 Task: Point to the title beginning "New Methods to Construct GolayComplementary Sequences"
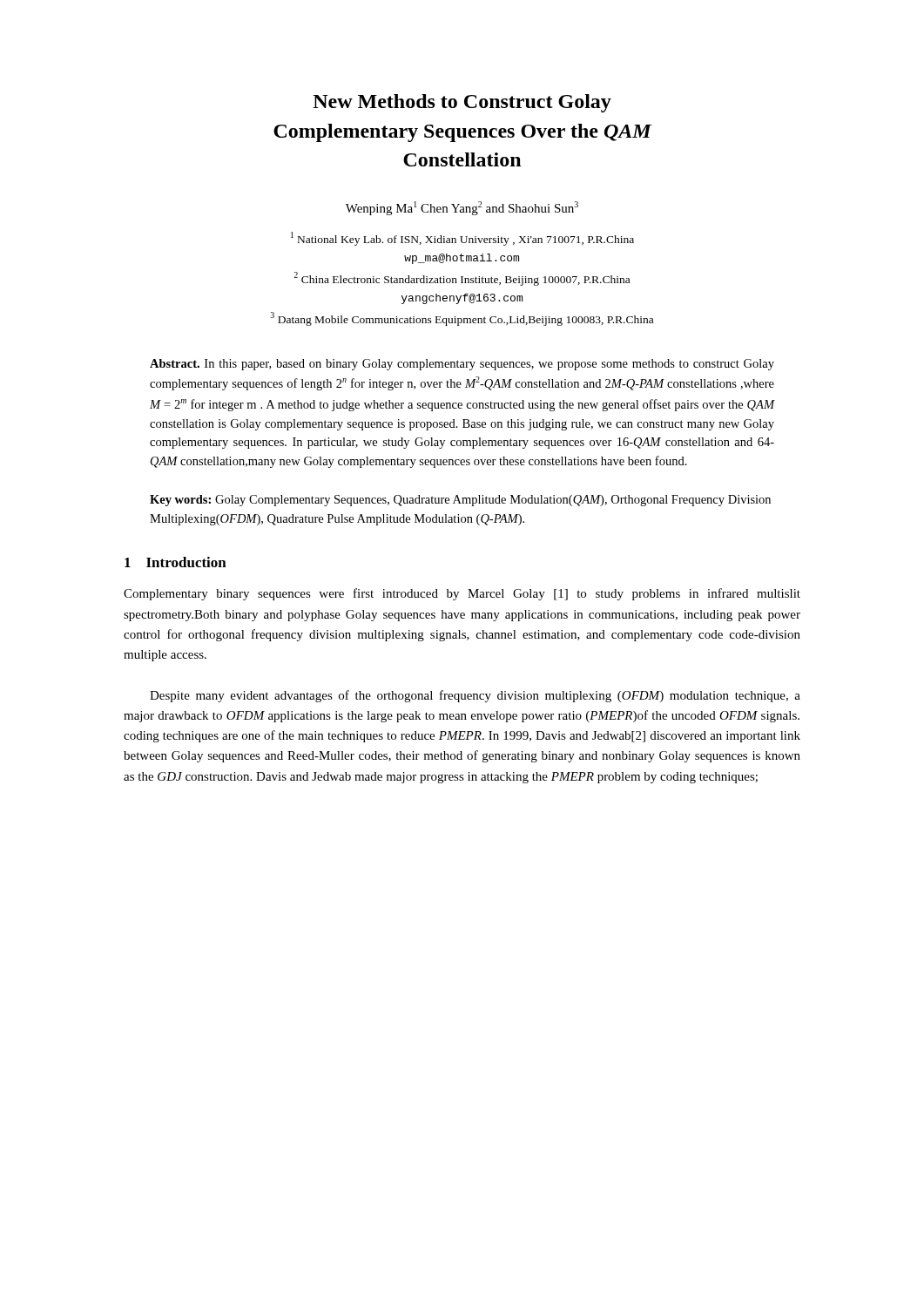[x=462, y=131]
